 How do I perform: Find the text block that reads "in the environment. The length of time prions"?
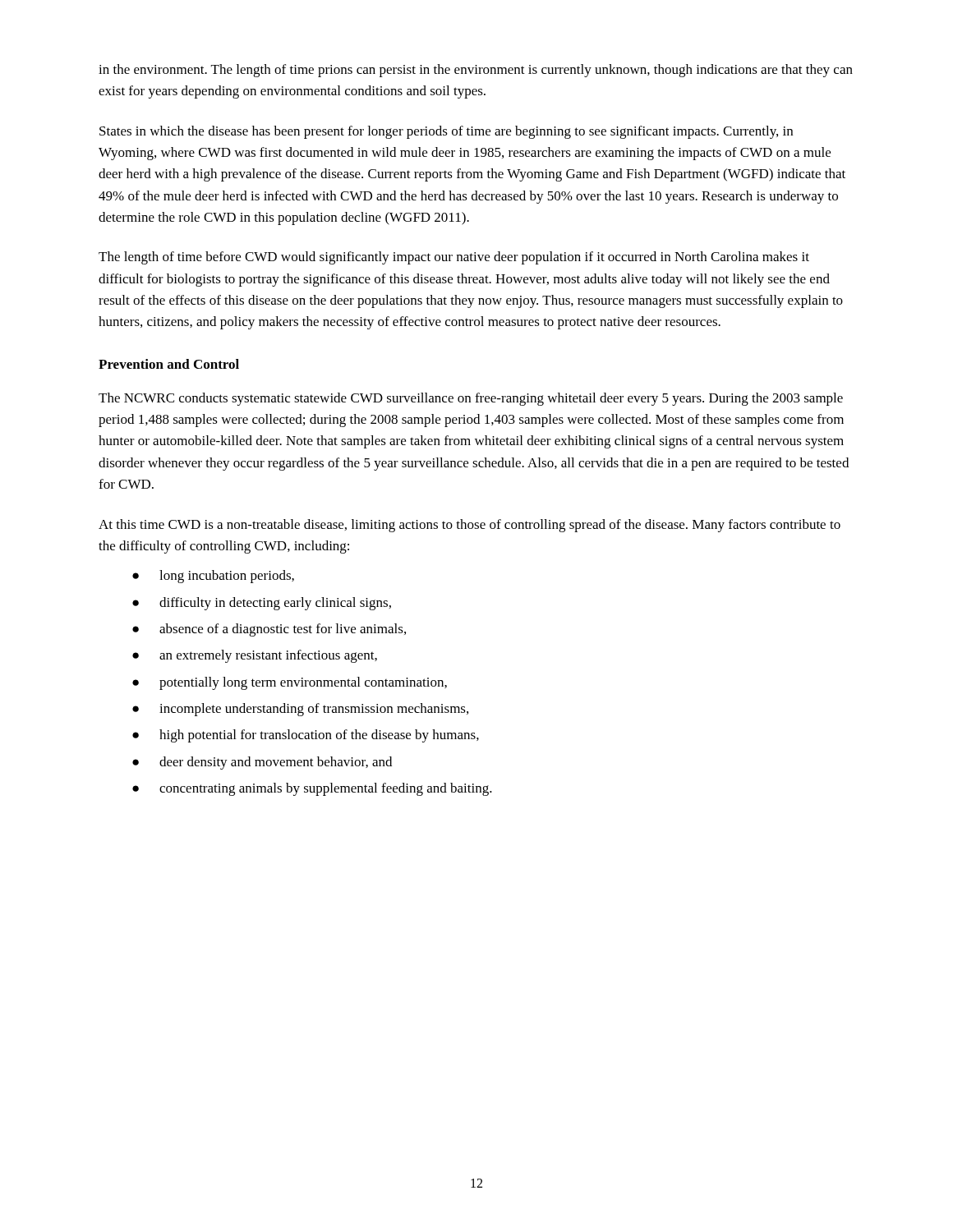[476, 80]
